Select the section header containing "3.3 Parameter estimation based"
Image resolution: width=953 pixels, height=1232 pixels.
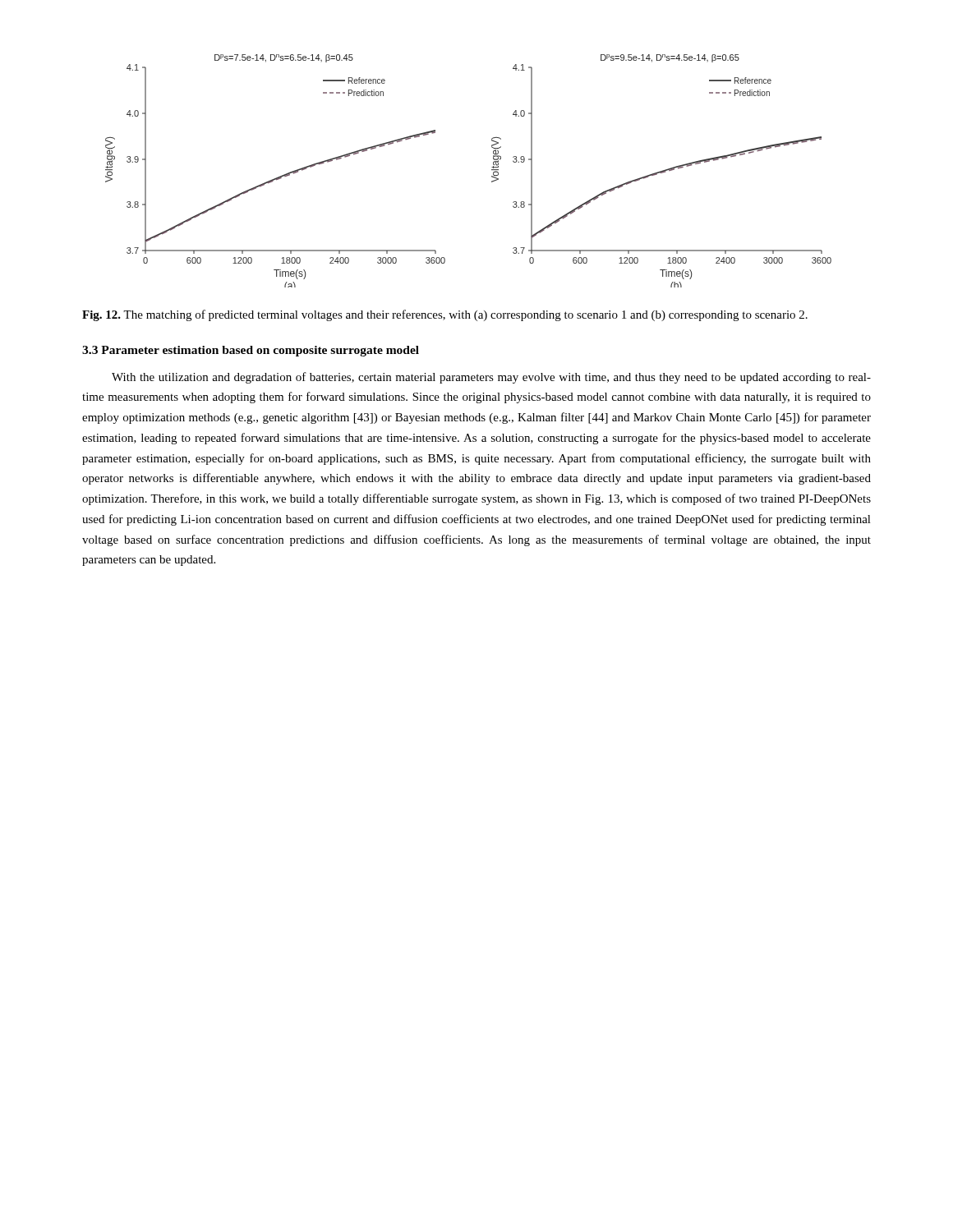pyautogui.click(x=251, y=349)
